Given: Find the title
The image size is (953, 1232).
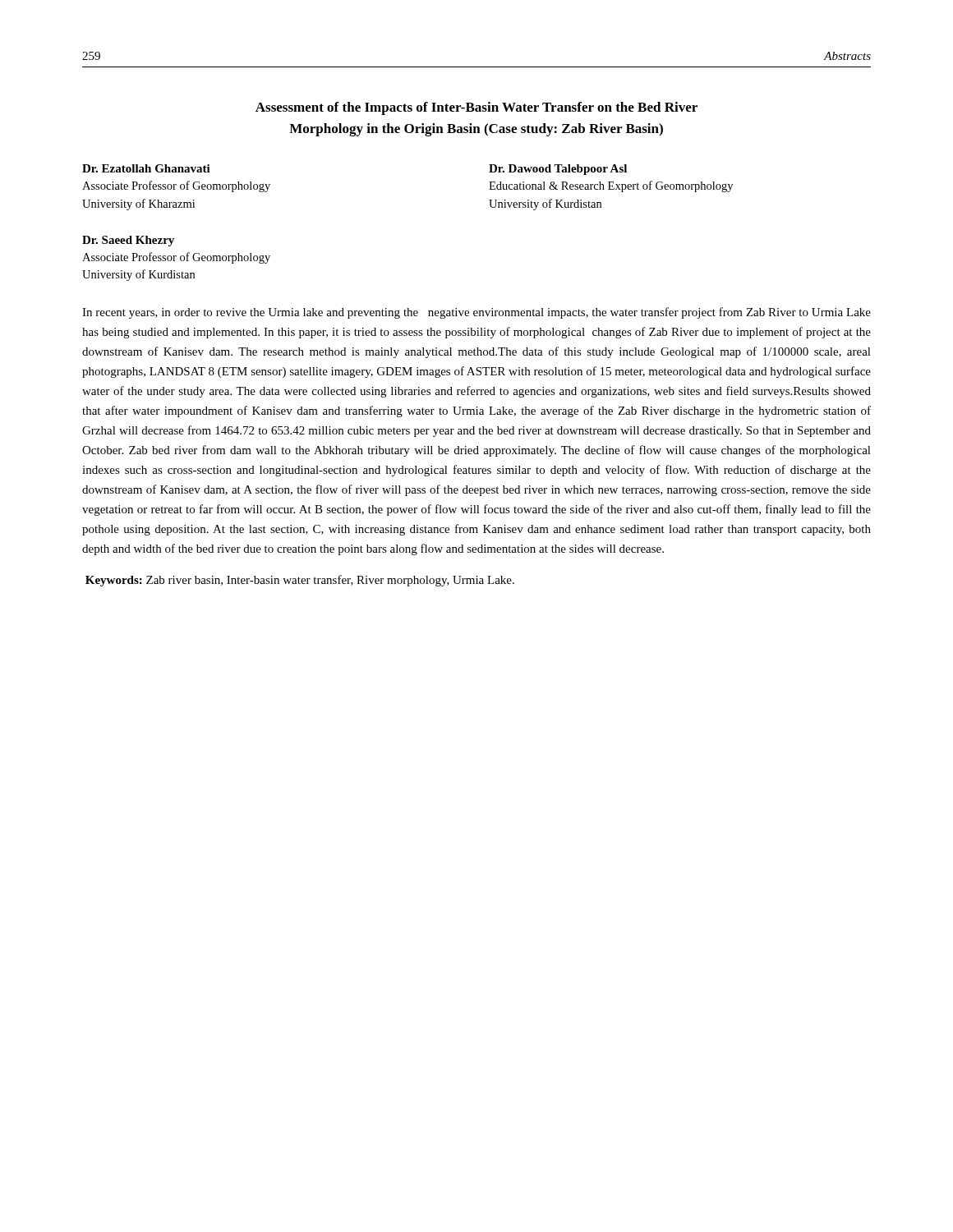Looking at the screenshot, I should pyautogui.click(x=476, y=118).
